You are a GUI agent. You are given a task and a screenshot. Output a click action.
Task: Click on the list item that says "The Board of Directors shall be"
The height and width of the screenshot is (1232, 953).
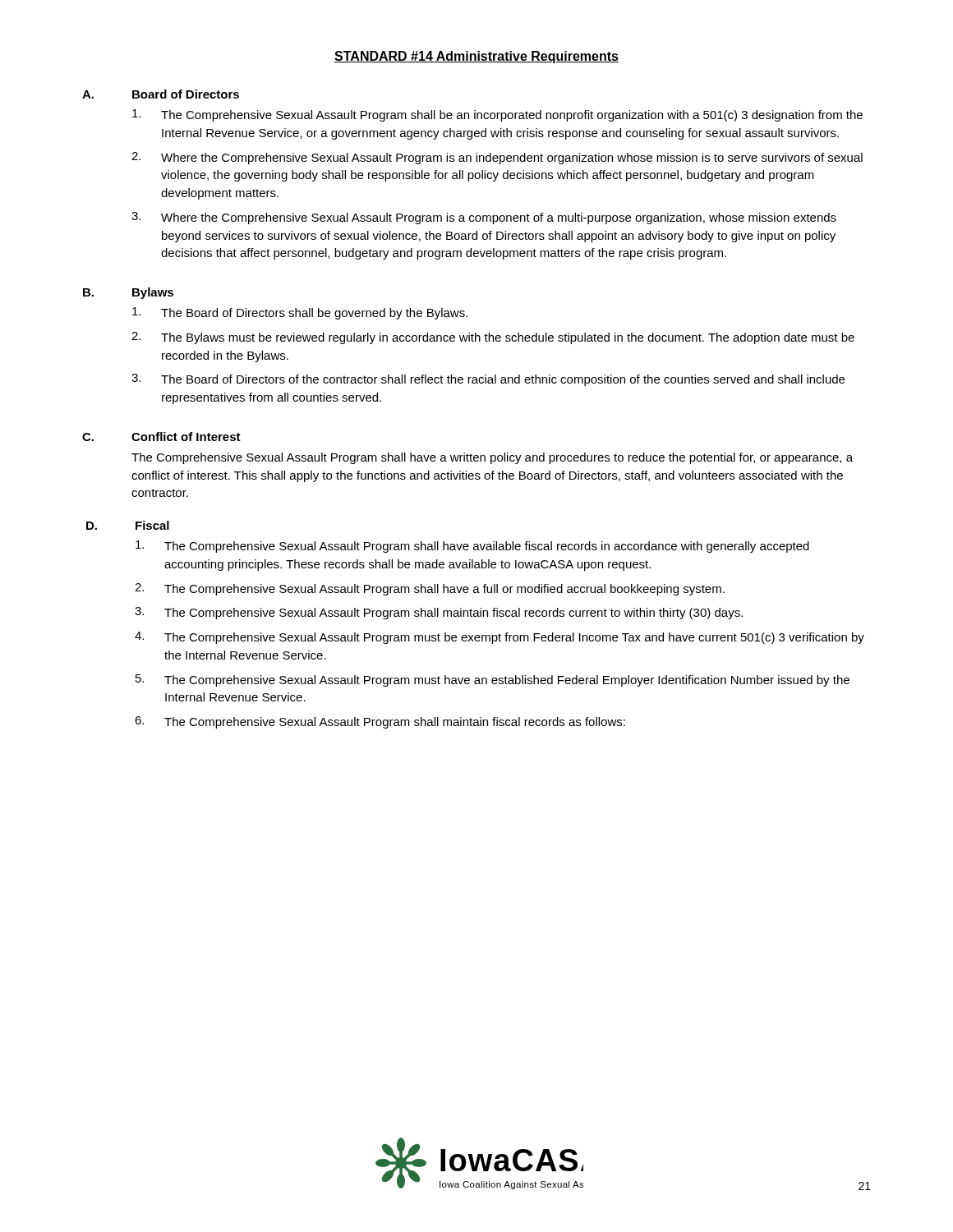pyautogui.click(x=300, y=313)
